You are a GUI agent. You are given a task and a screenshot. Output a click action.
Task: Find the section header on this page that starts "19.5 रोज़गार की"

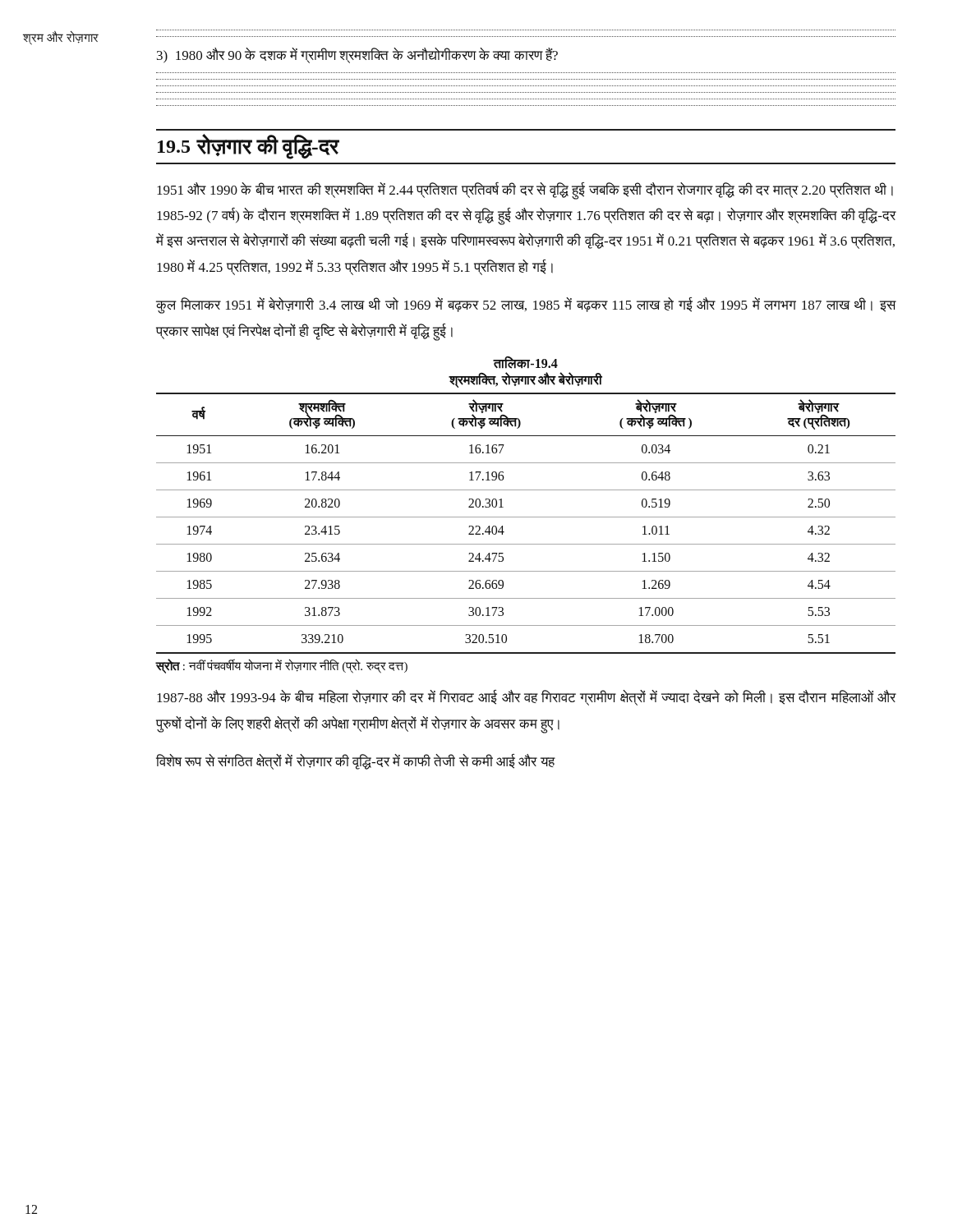(249, 147)
